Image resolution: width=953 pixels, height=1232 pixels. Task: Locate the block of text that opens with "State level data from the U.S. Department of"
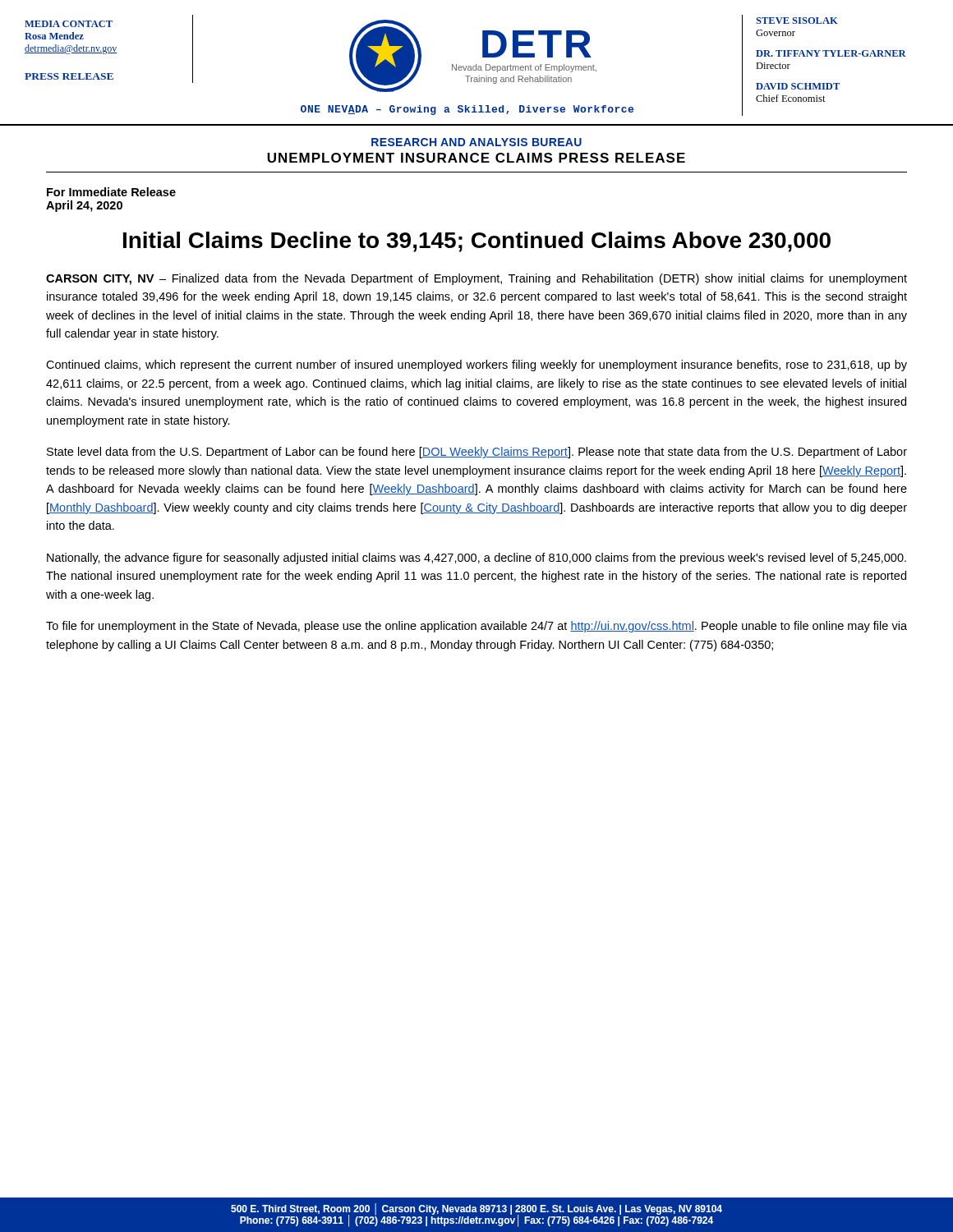(476, 489)
